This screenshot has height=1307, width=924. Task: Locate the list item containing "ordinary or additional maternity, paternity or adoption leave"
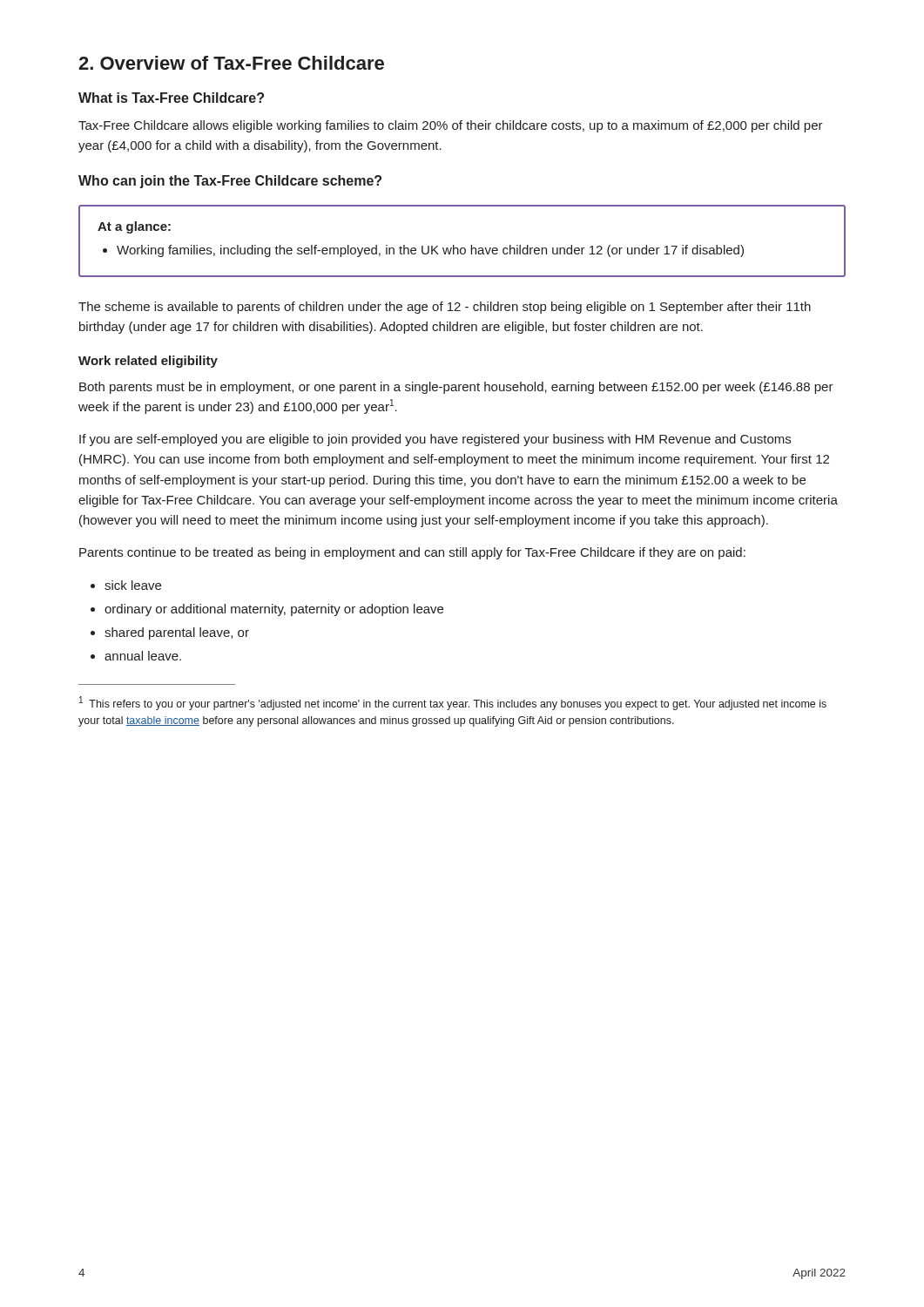(x=267, y=610)
